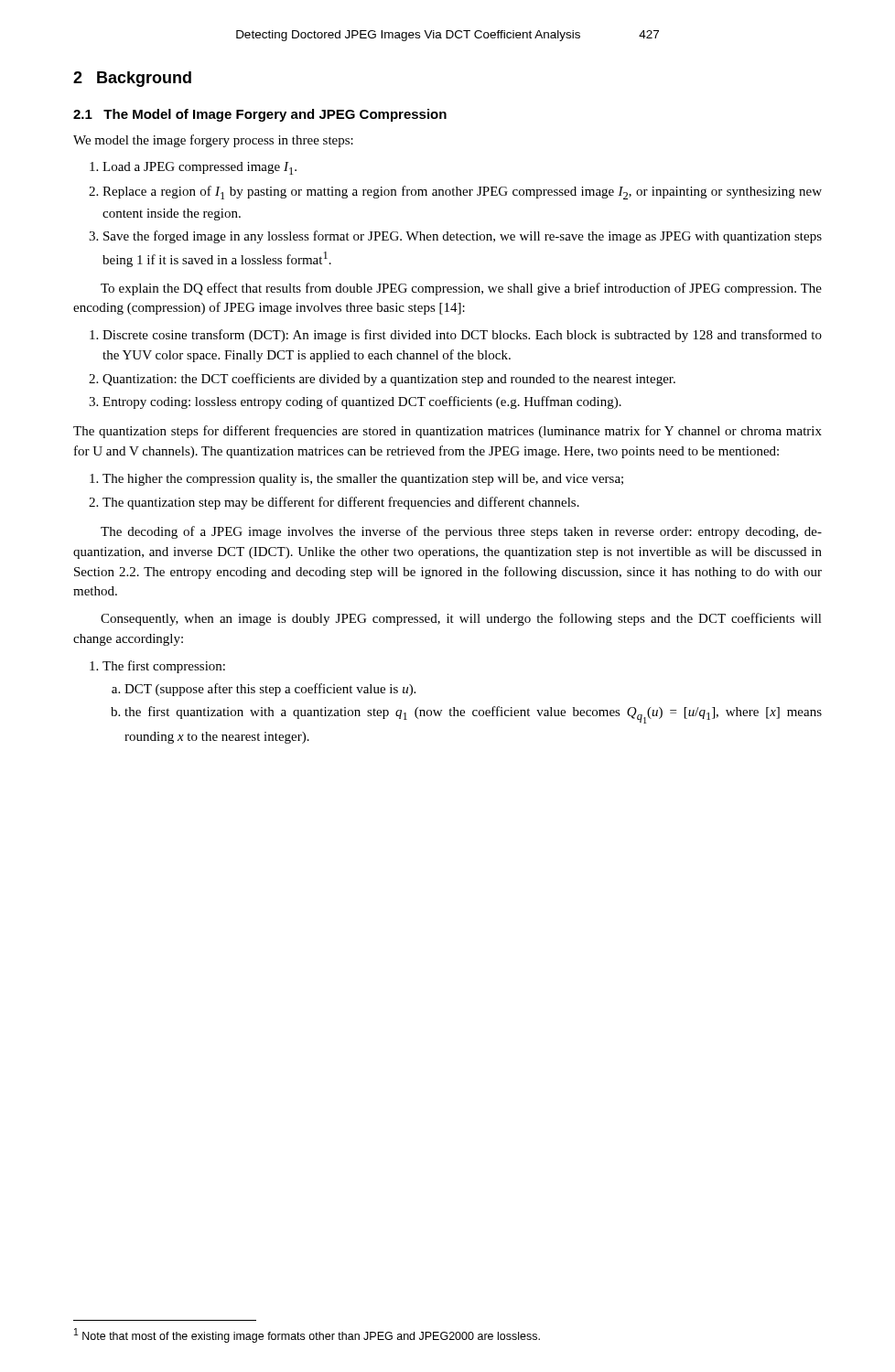Find the list item that reads "The higher the compression quality is, the smaller"

(448, 479)
